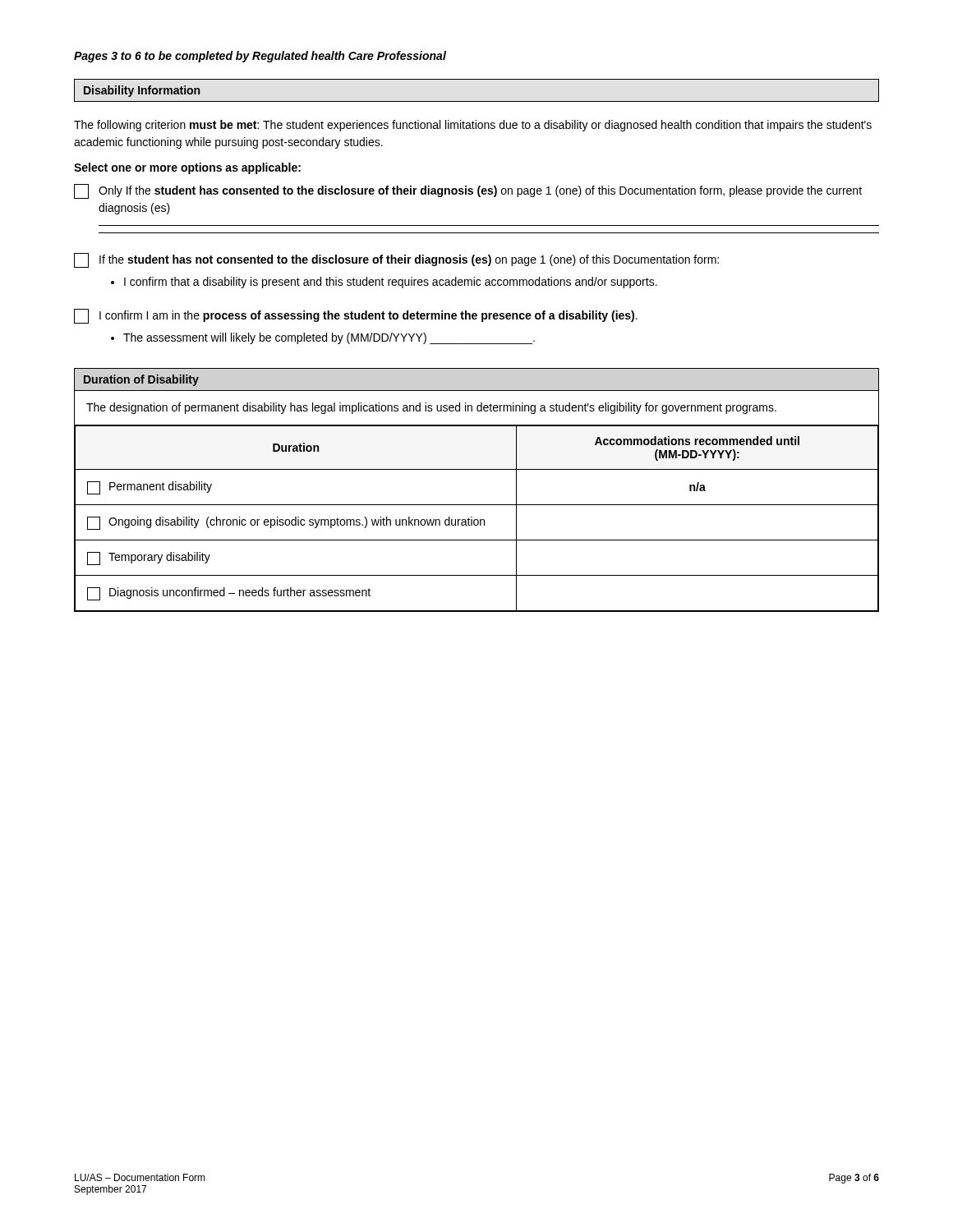This screenshot has width=953, height=1232.
Task: Find the list item that says "If the student has not consented"
Action: pyautogui.click(x=476, y=274)
